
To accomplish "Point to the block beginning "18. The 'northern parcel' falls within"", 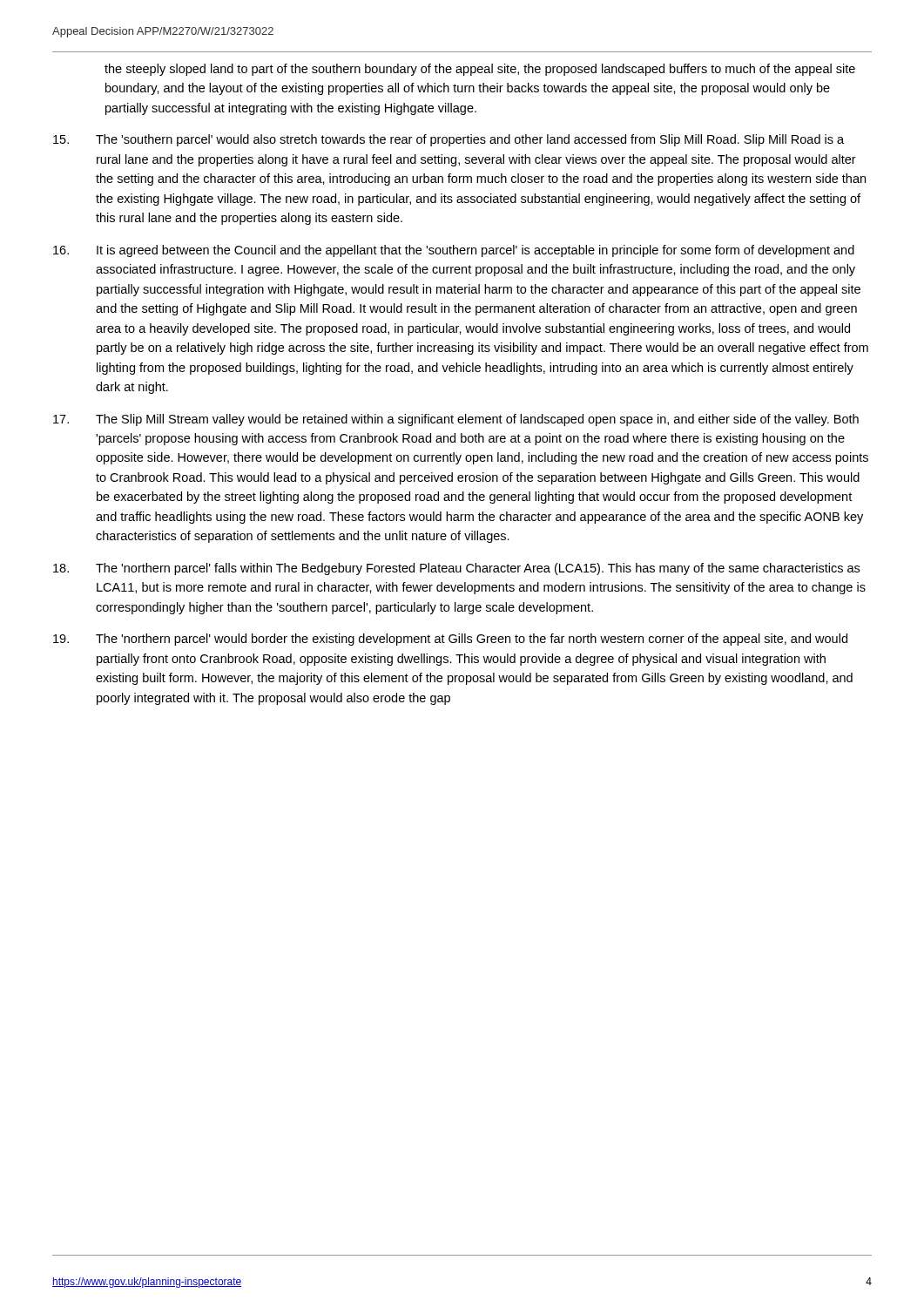I will [462, 588].
